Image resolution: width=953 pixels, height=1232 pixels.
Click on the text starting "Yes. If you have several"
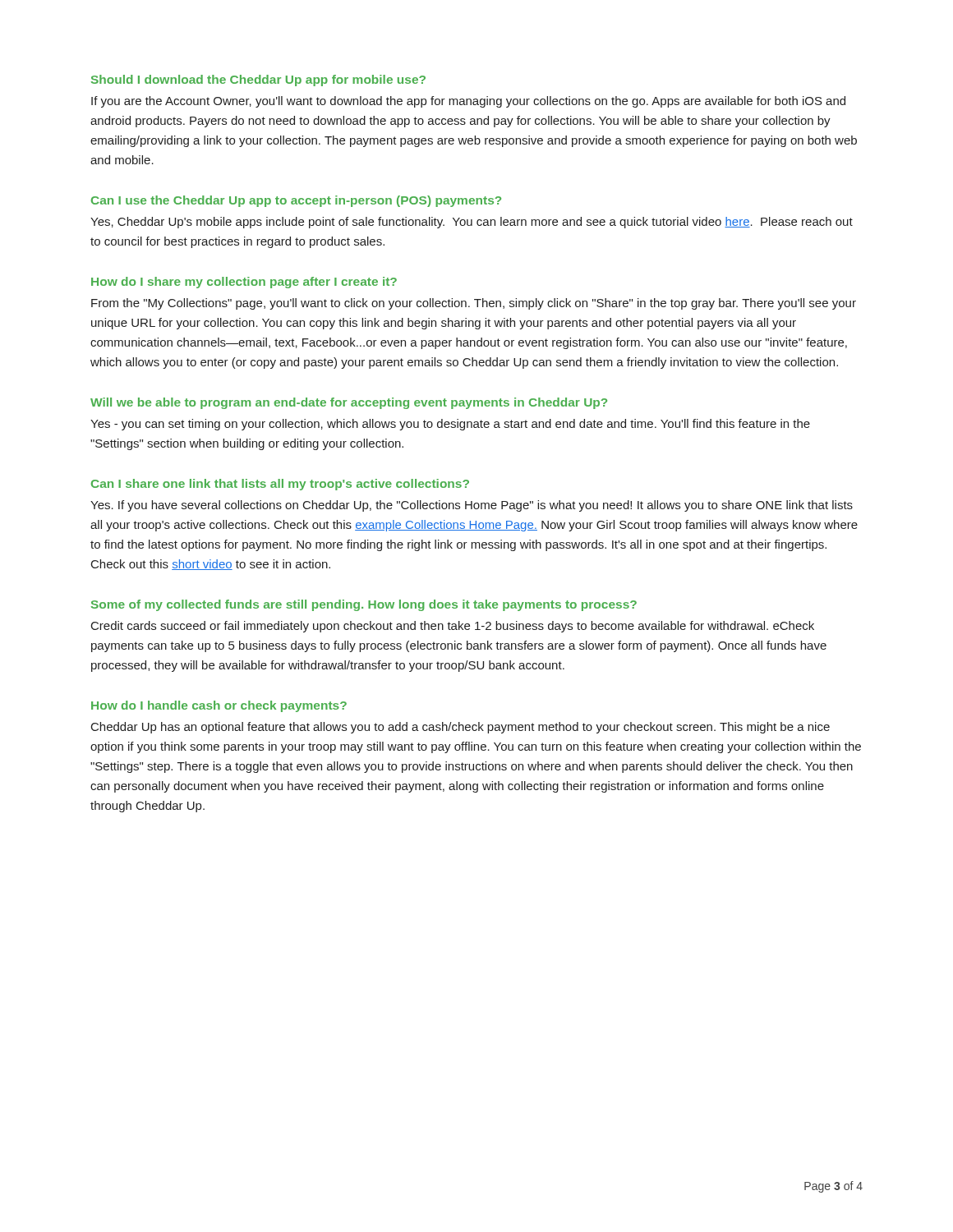[x=474, y=534]
